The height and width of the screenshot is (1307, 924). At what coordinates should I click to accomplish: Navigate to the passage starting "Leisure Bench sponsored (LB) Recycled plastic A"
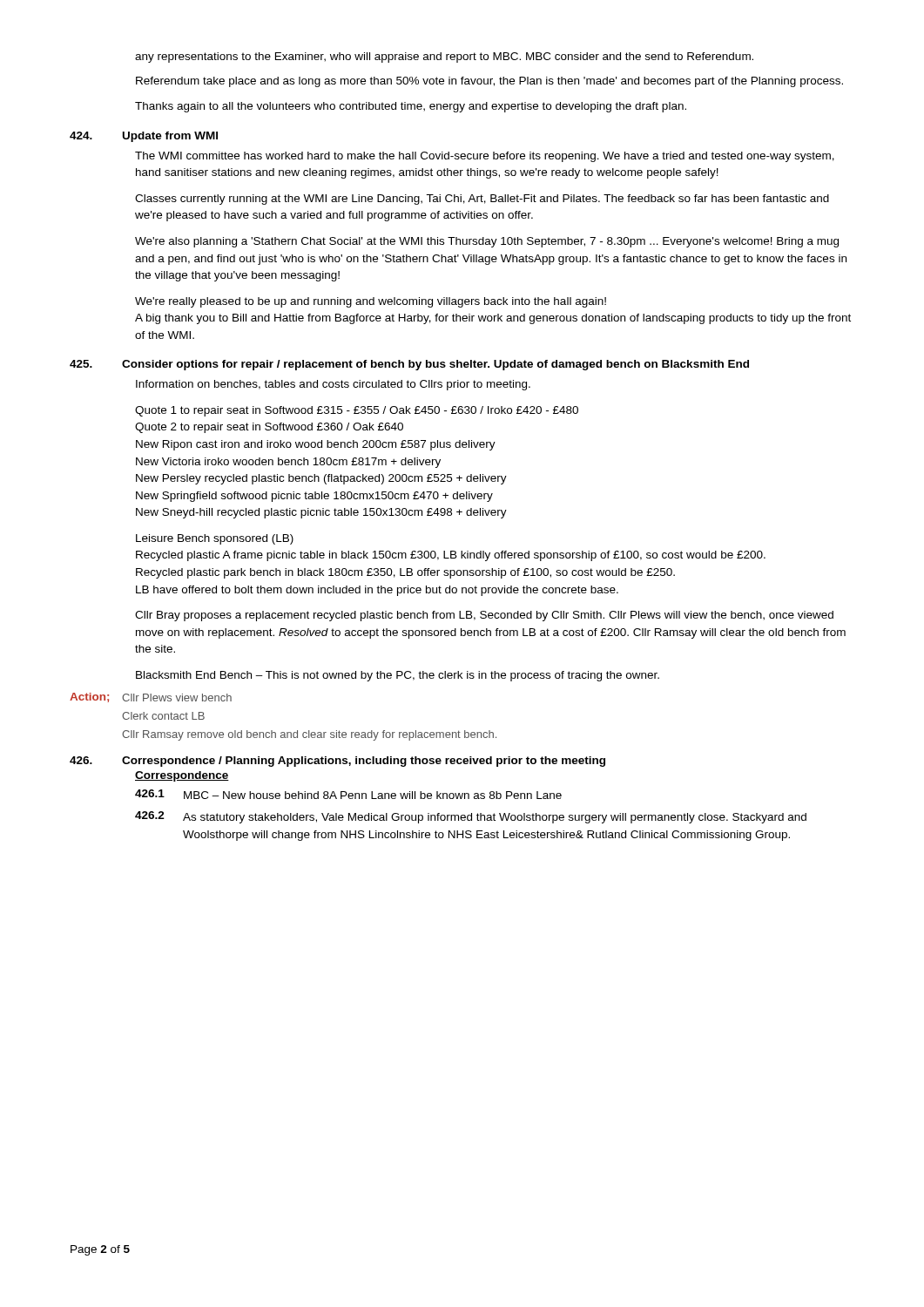[495, 564]
